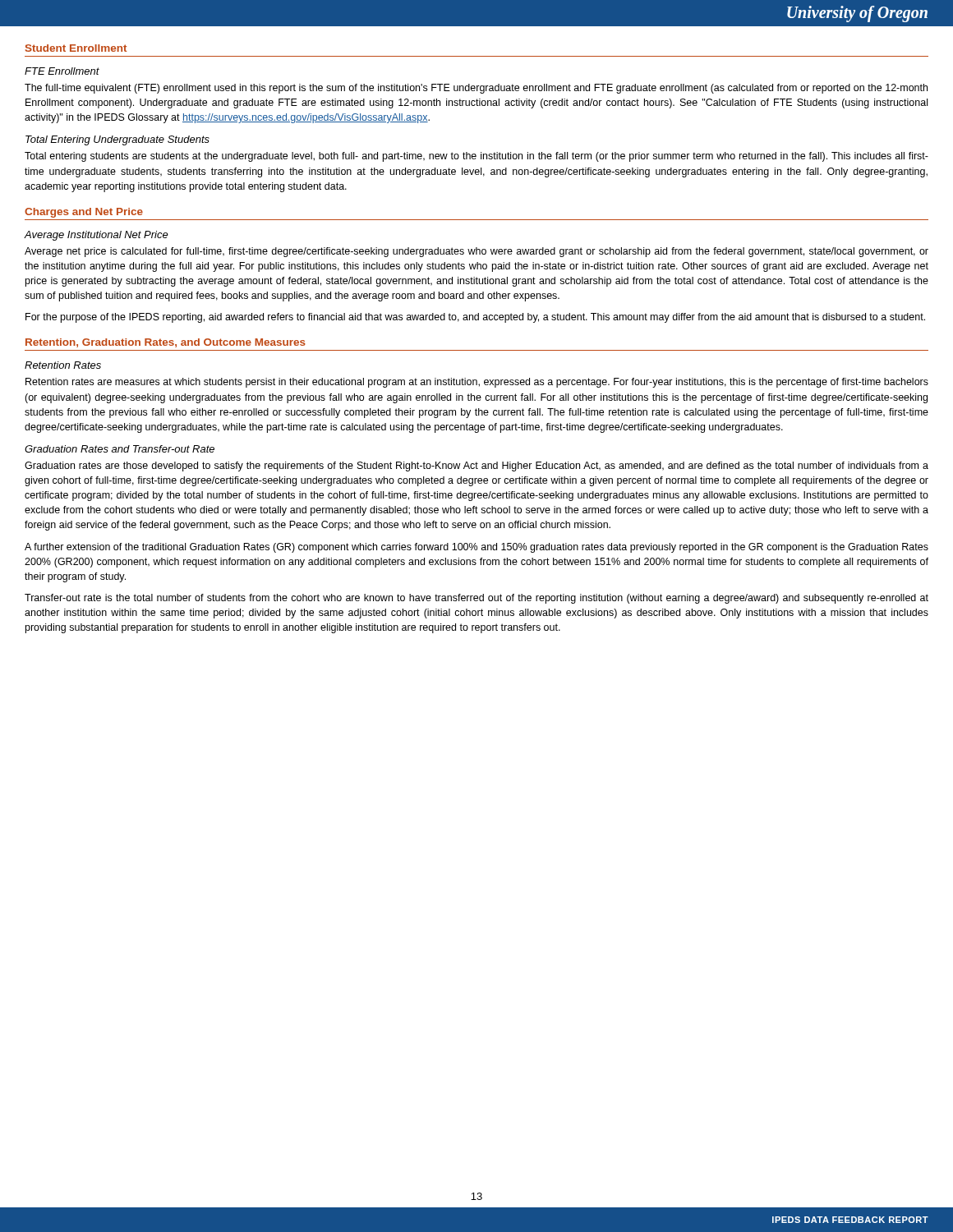This screenshot has height=1232, width=953.
Task: Navigate to the text starting "FTE Enrollment"
Action: [x=62, y=71]
